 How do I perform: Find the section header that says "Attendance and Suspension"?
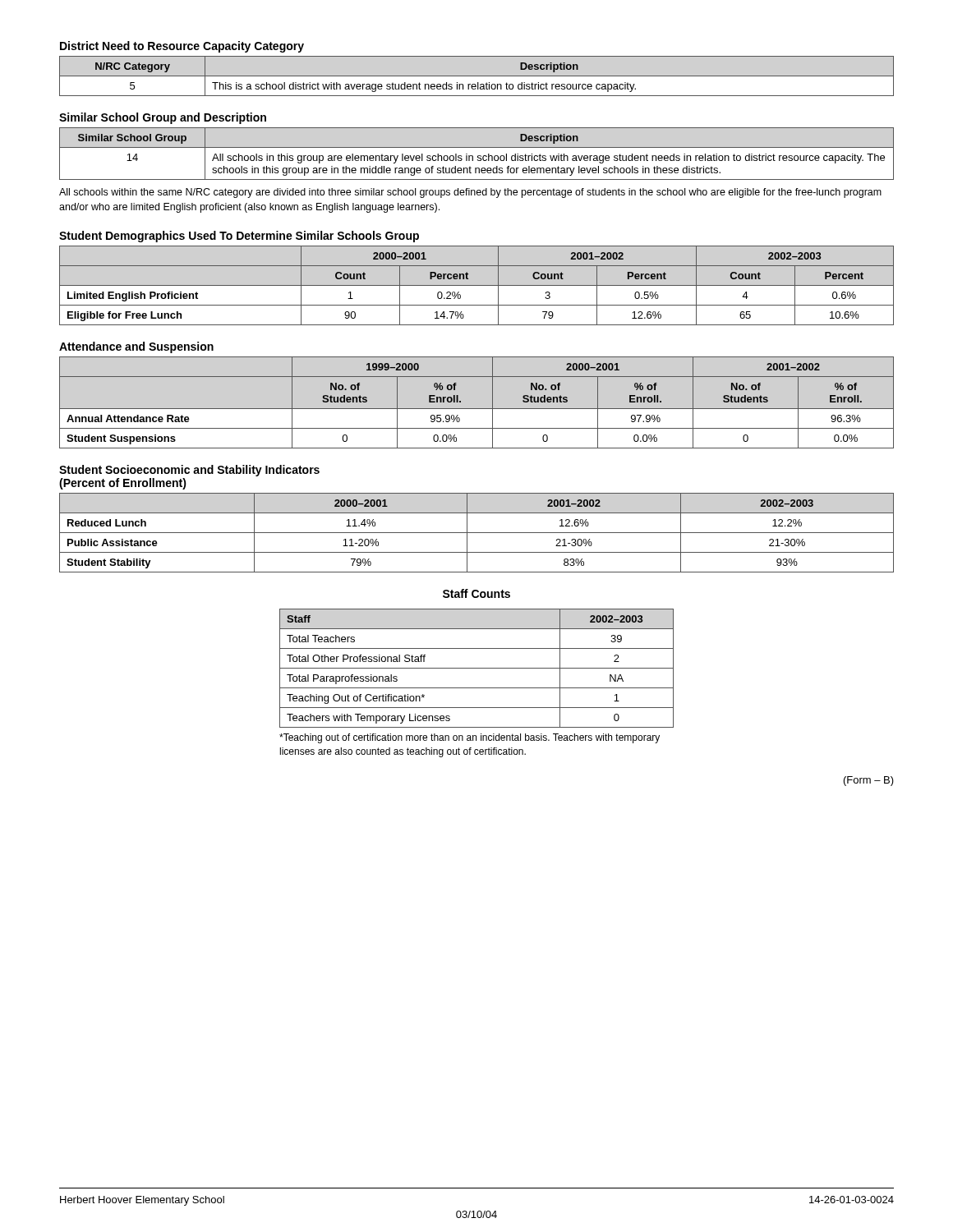click(137, 347)
